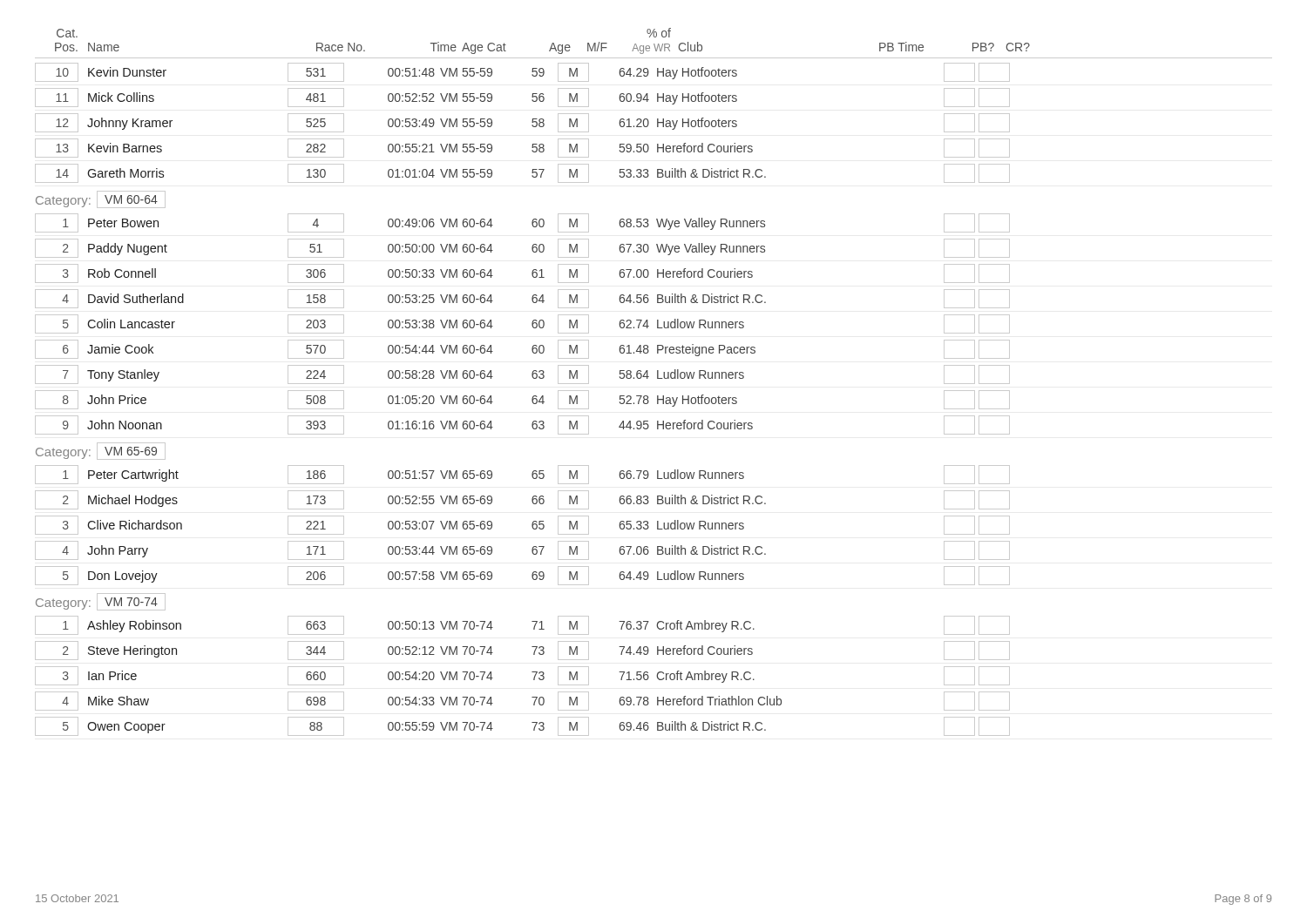
Task: Locate the table
Action: click(654, 383)
